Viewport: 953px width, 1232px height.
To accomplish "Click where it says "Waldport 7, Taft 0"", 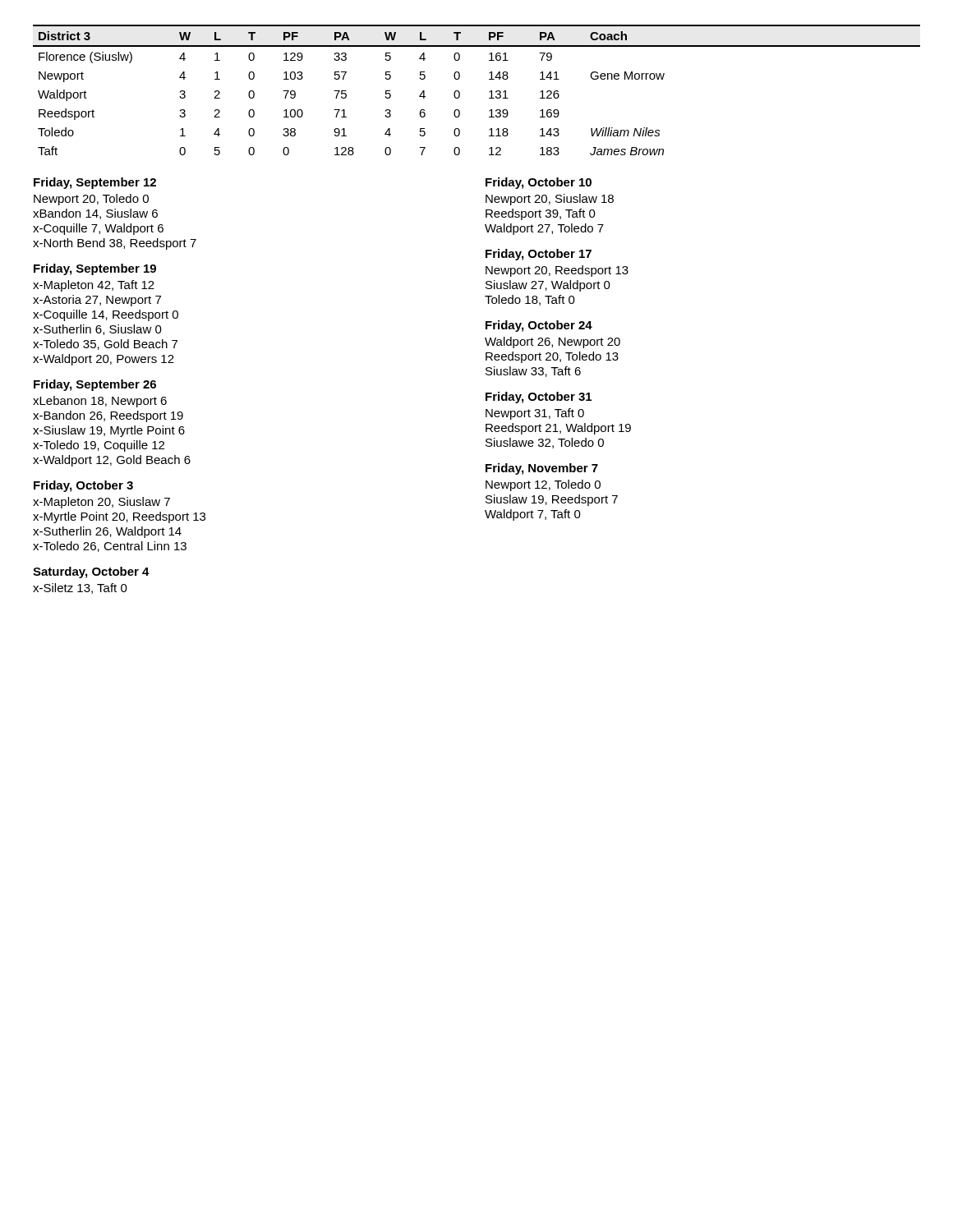I will click(533, 514).
